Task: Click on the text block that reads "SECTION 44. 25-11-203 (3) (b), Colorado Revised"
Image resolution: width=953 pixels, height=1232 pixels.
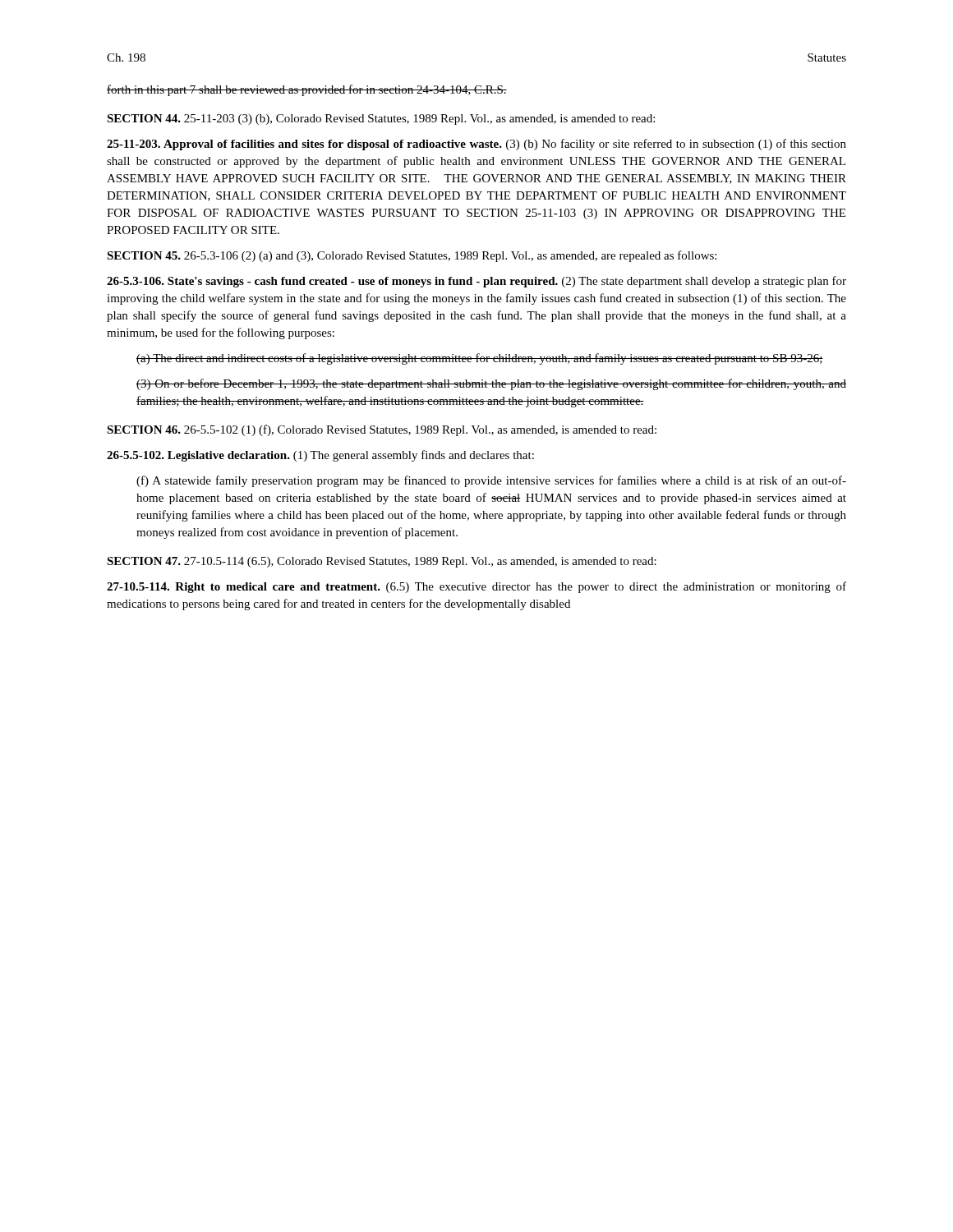Action: (476, 119)
